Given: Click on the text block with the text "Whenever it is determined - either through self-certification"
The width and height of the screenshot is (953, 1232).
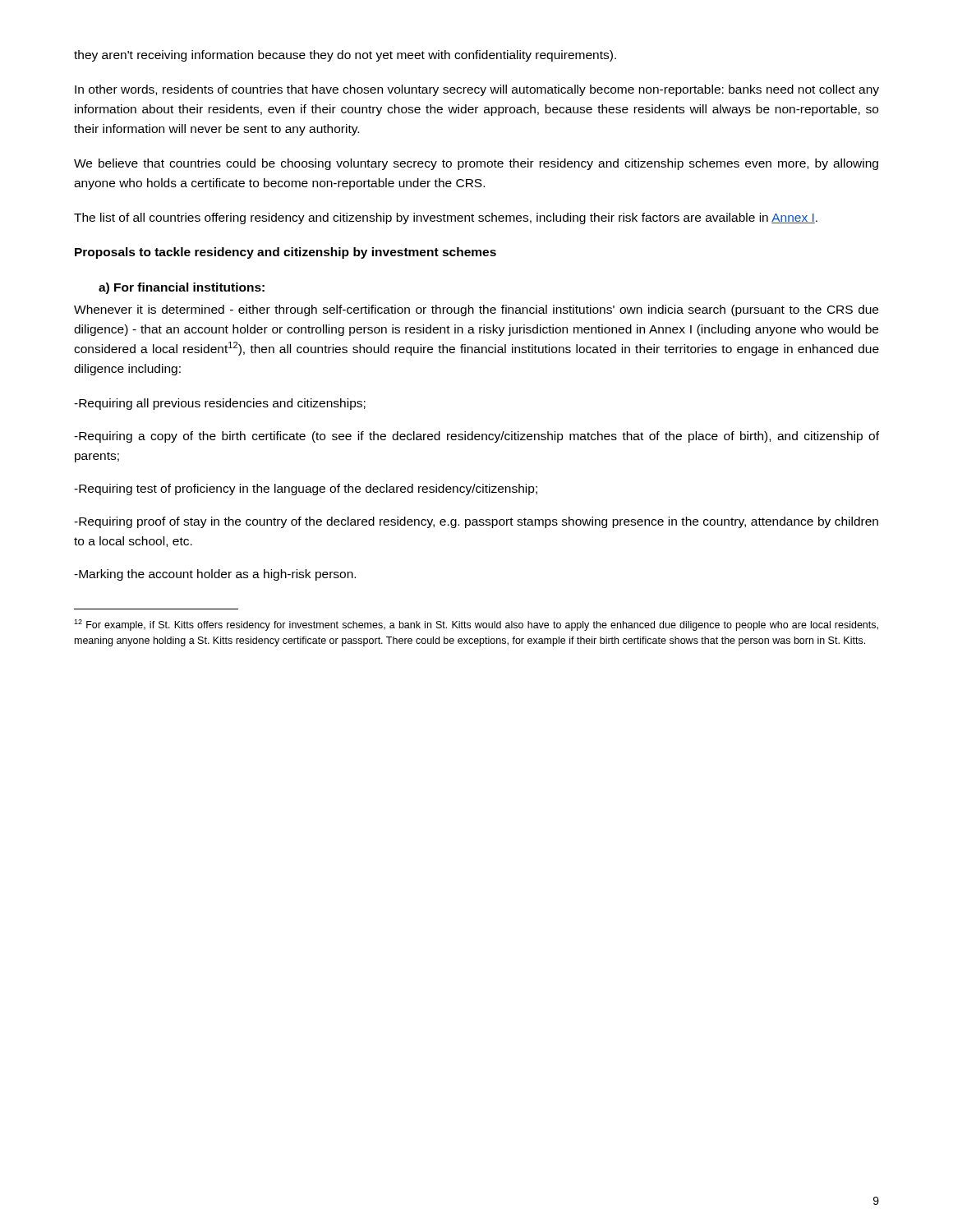Looking at the screenshot, I should click(476, 339).
